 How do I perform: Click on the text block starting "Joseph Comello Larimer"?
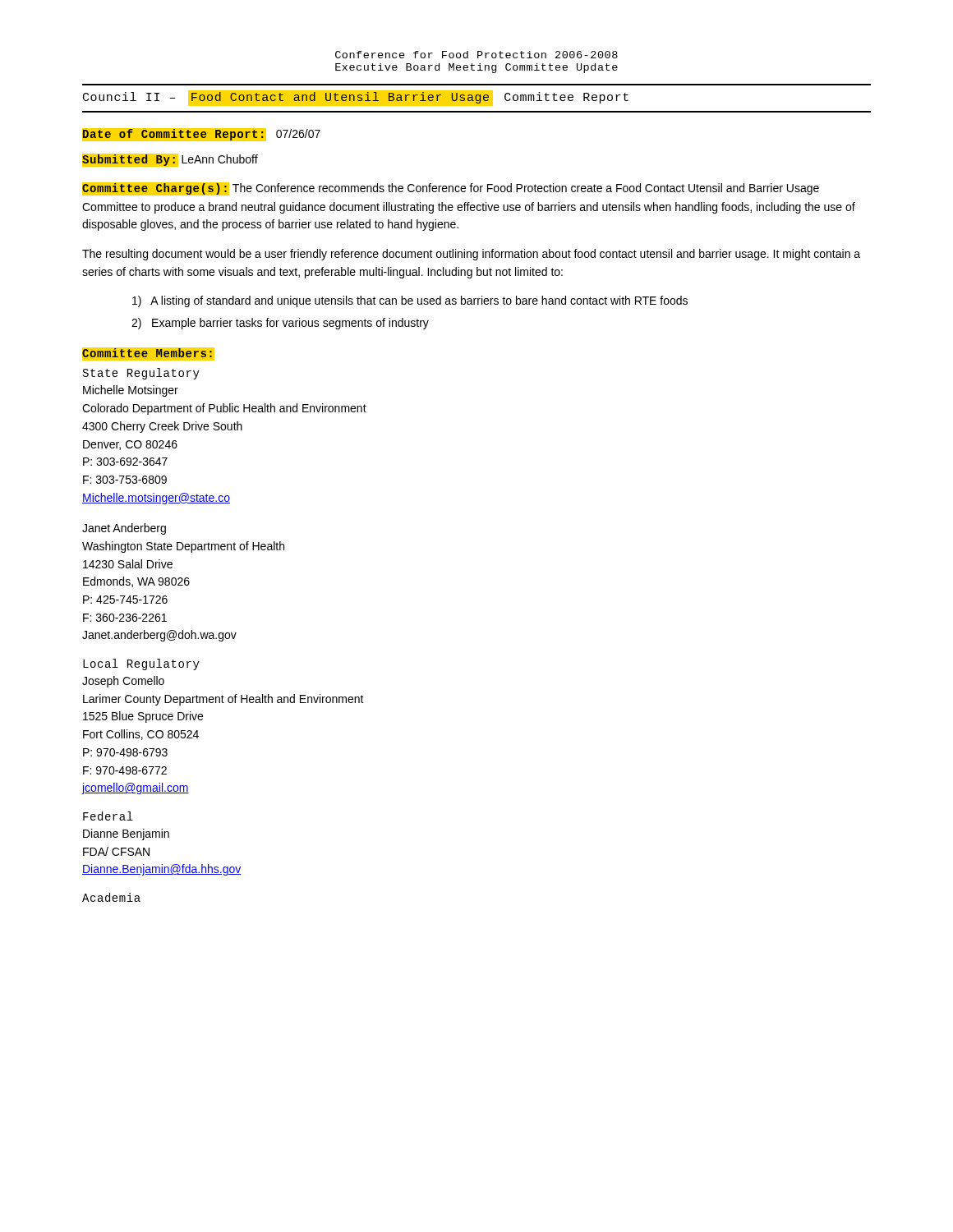pos(123,682)
